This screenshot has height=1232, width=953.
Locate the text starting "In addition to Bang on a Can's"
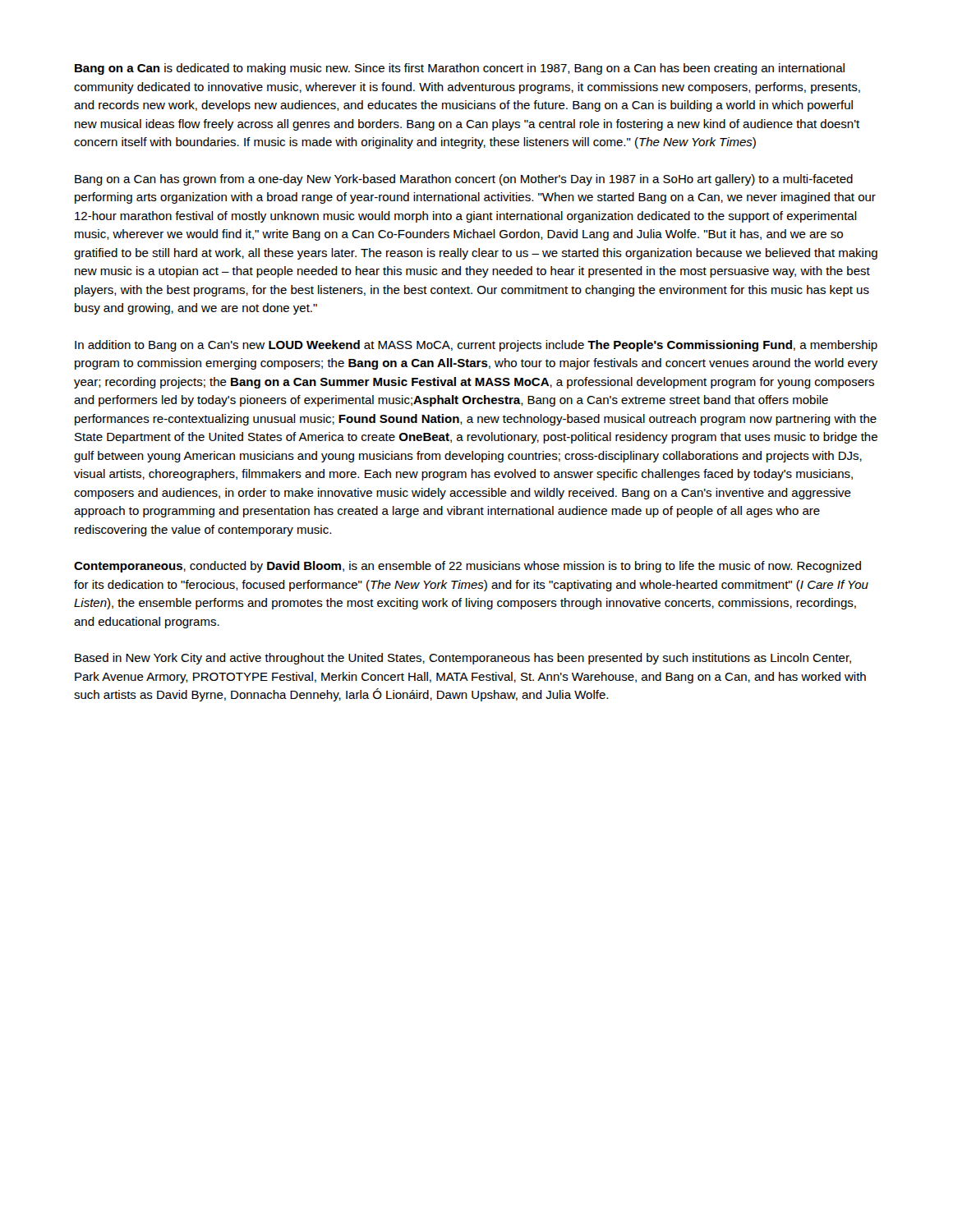pyautogui.click(x=476, y=437)
